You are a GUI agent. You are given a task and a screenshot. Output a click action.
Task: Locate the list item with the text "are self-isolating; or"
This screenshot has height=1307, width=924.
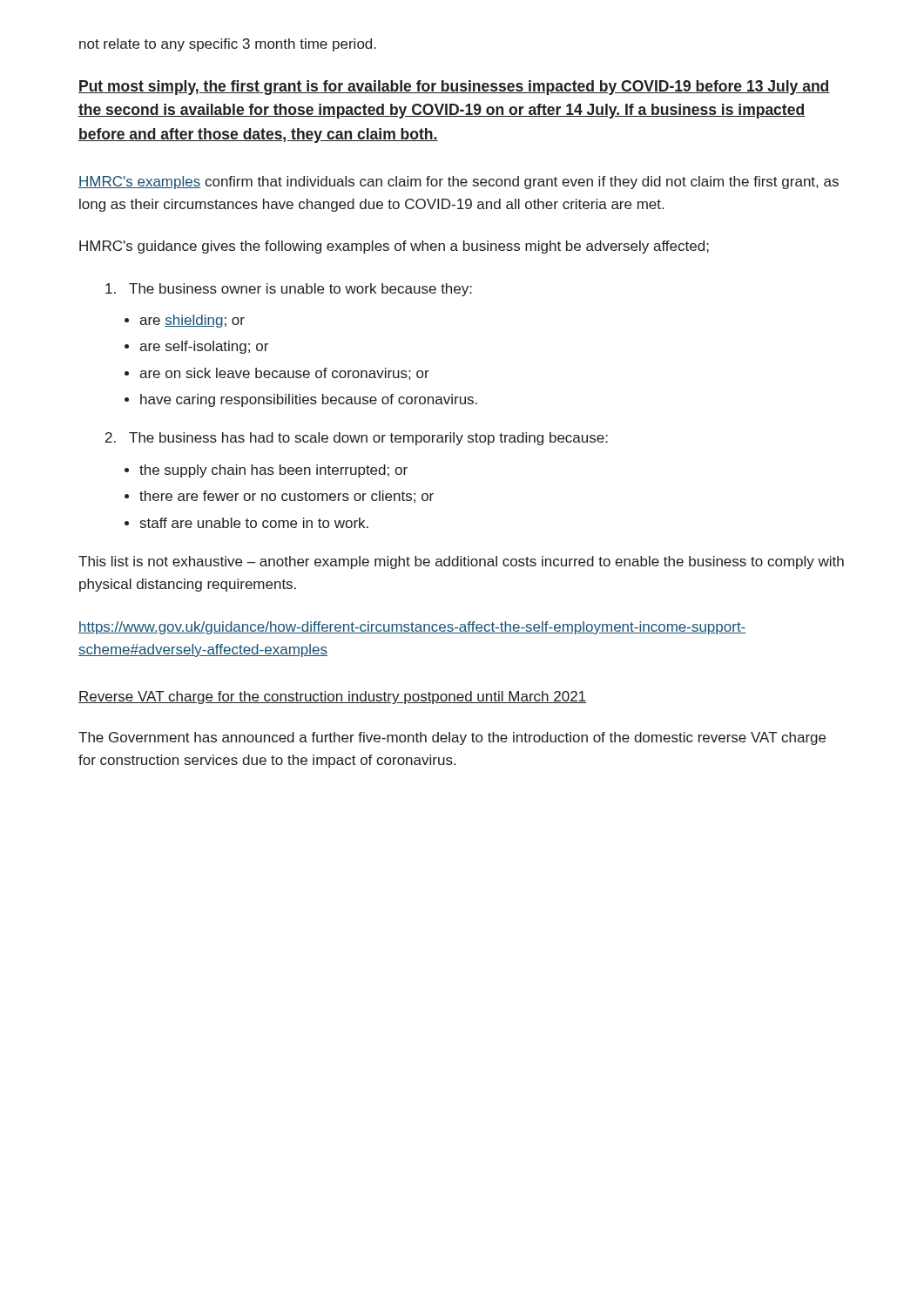pyautogui.click(x=204, y=347)
